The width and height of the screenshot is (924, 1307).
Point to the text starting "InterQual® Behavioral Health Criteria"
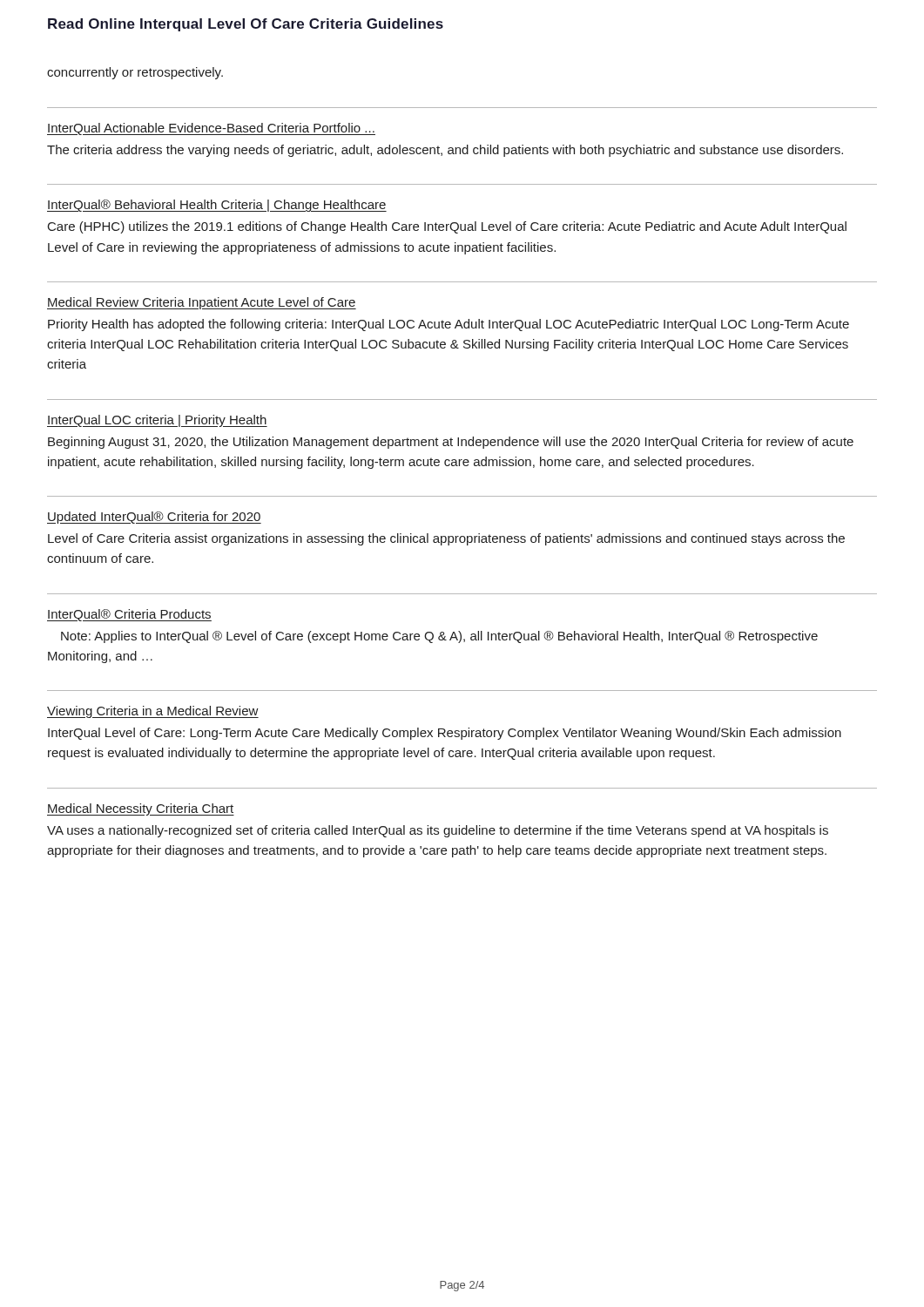(462, 227)
